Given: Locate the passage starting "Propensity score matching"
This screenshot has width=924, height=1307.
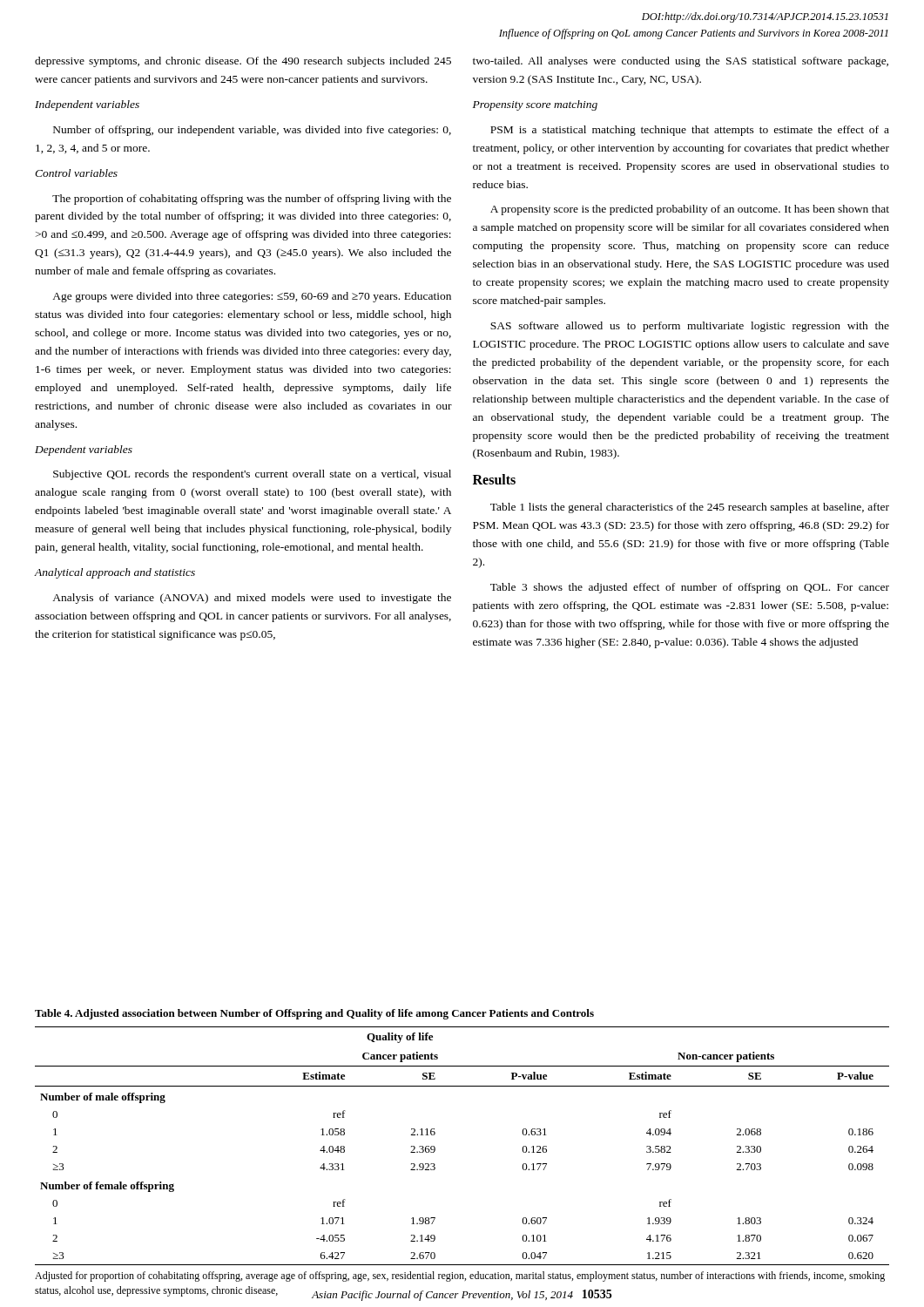Looking at the screenshot, I should tap(535, 105).
